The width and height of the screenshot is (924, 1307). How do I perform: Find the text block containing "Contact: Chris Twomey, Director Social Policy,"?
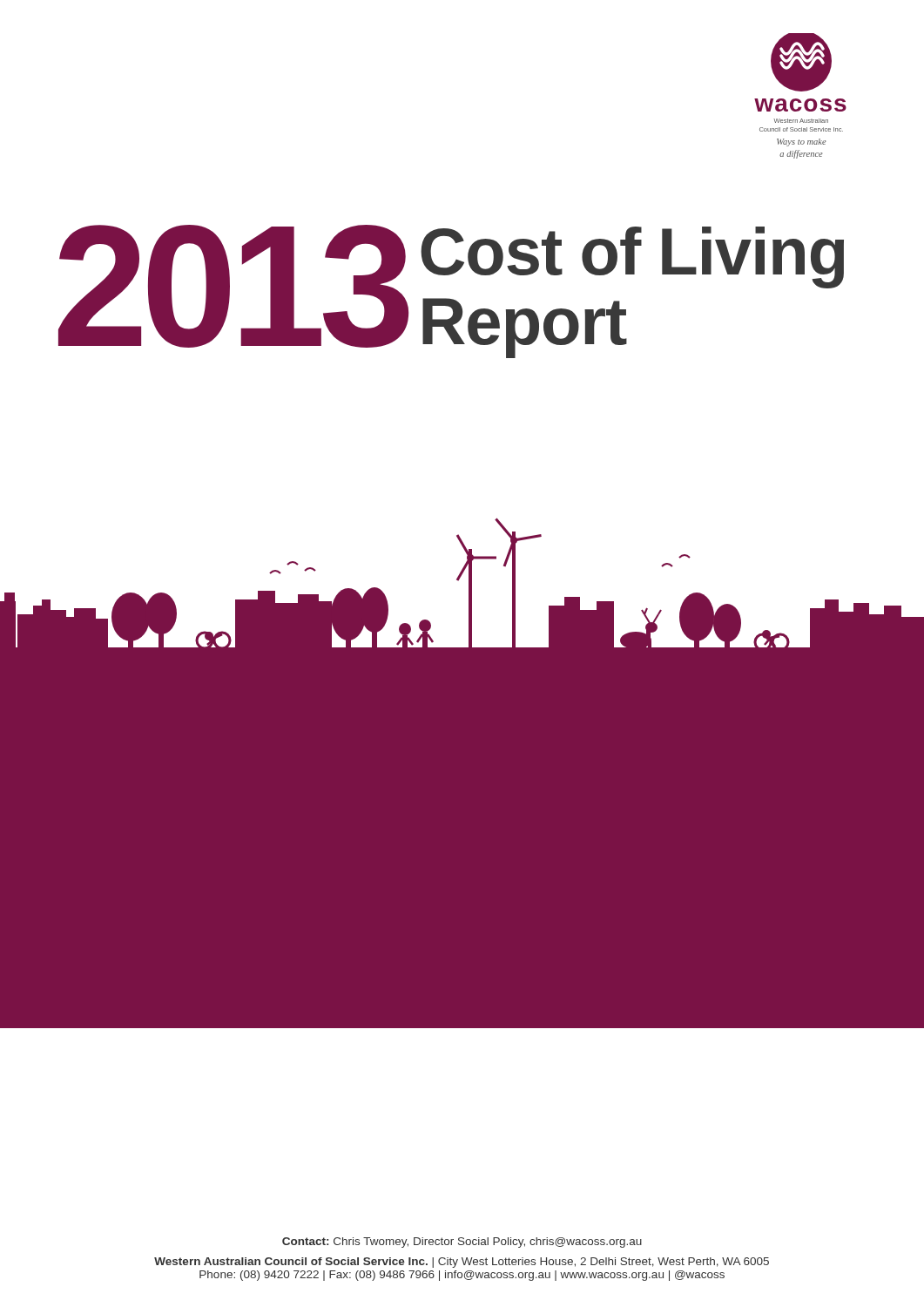coord(462,1241)
